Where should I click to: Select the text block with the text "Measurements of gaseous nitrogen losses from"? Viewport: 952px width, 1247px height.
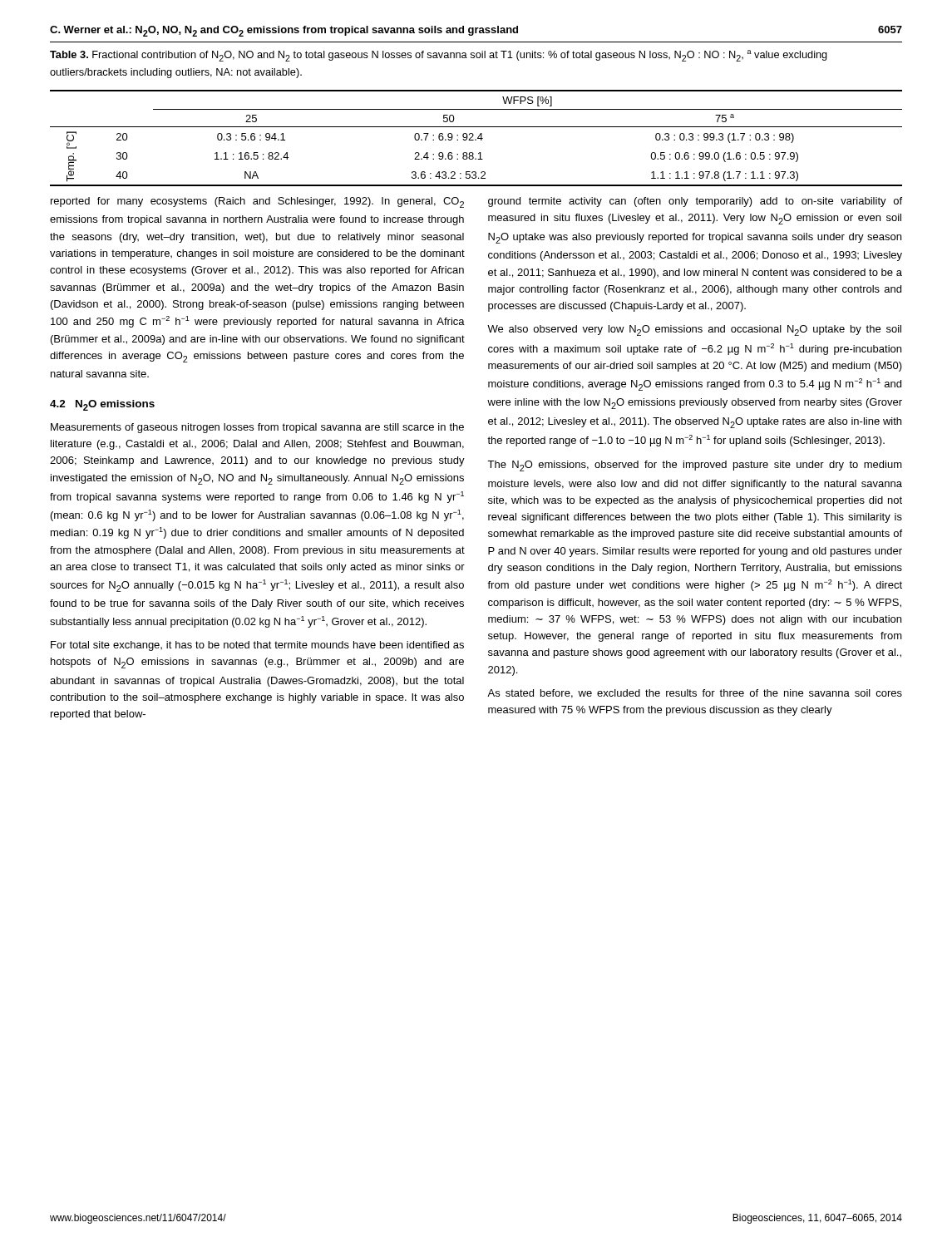pyautogui.click(x=257, y=571)
